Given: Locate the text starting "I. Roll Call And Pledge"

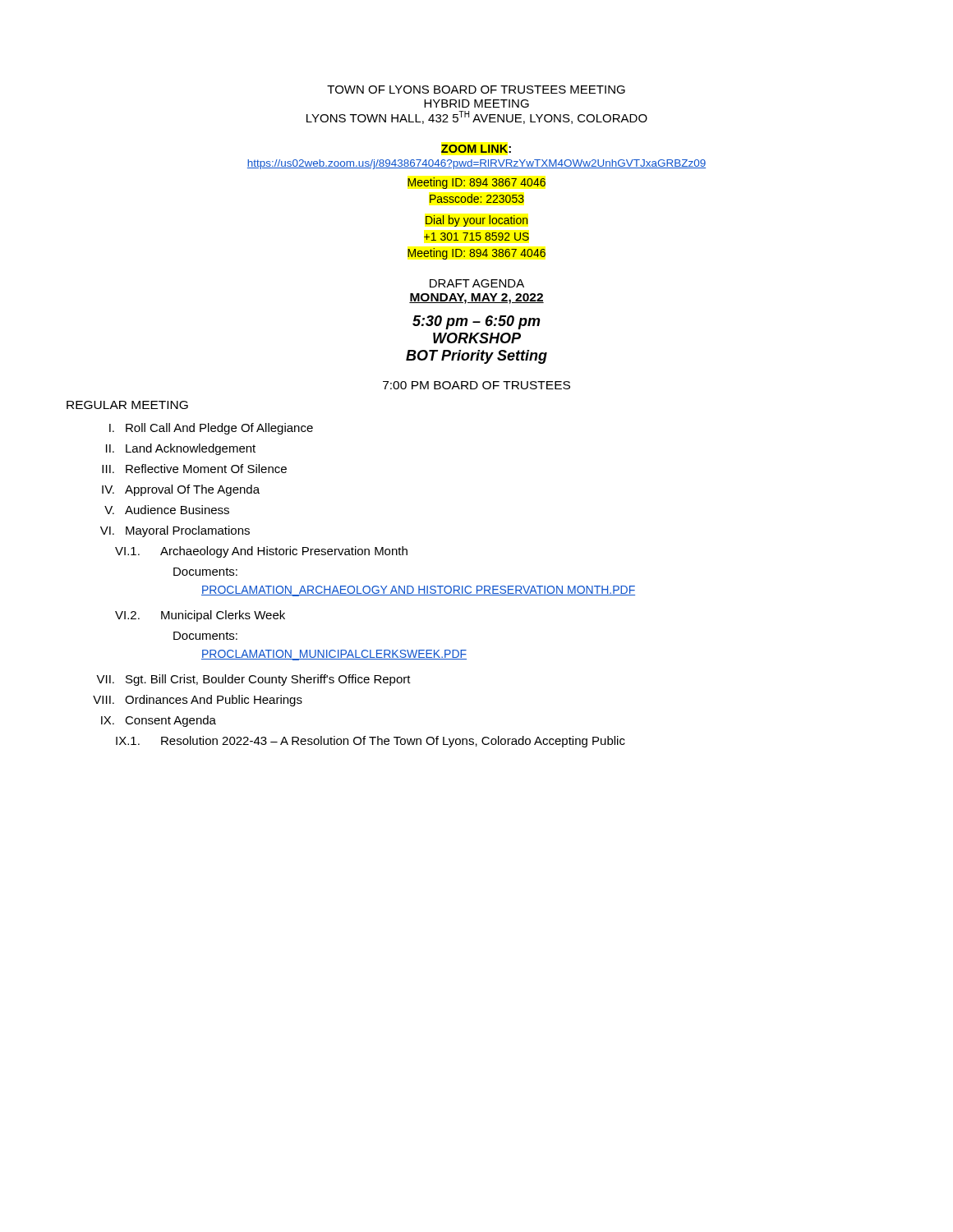Looking at the screenshot, I should (211, 429).
